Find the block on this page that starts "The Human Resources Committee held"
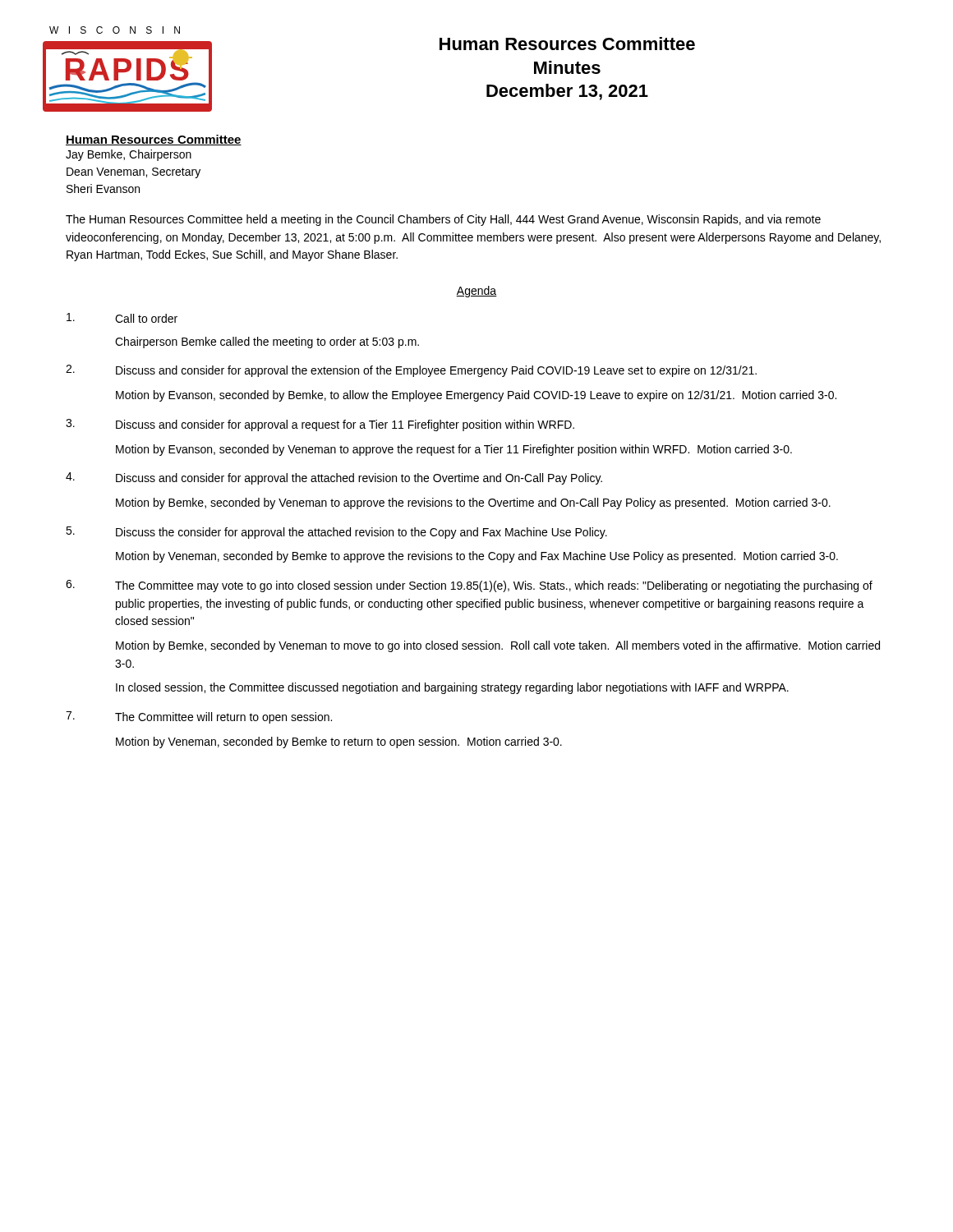This screenshot has height=1232, width=953. (474, 237)
